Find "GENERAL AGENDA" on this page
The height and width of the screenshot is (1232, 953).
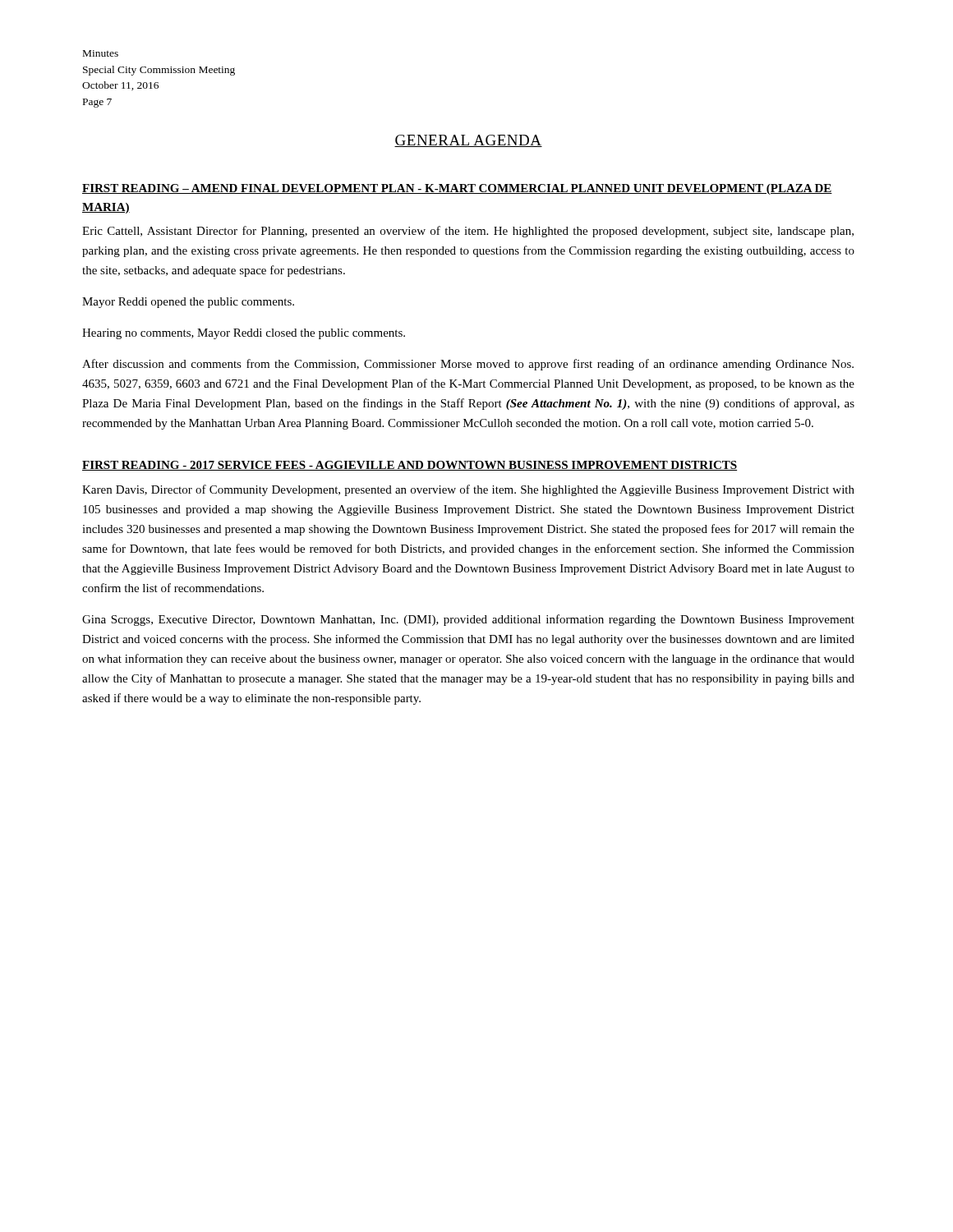pyautogui.click(x=468, y=140)
